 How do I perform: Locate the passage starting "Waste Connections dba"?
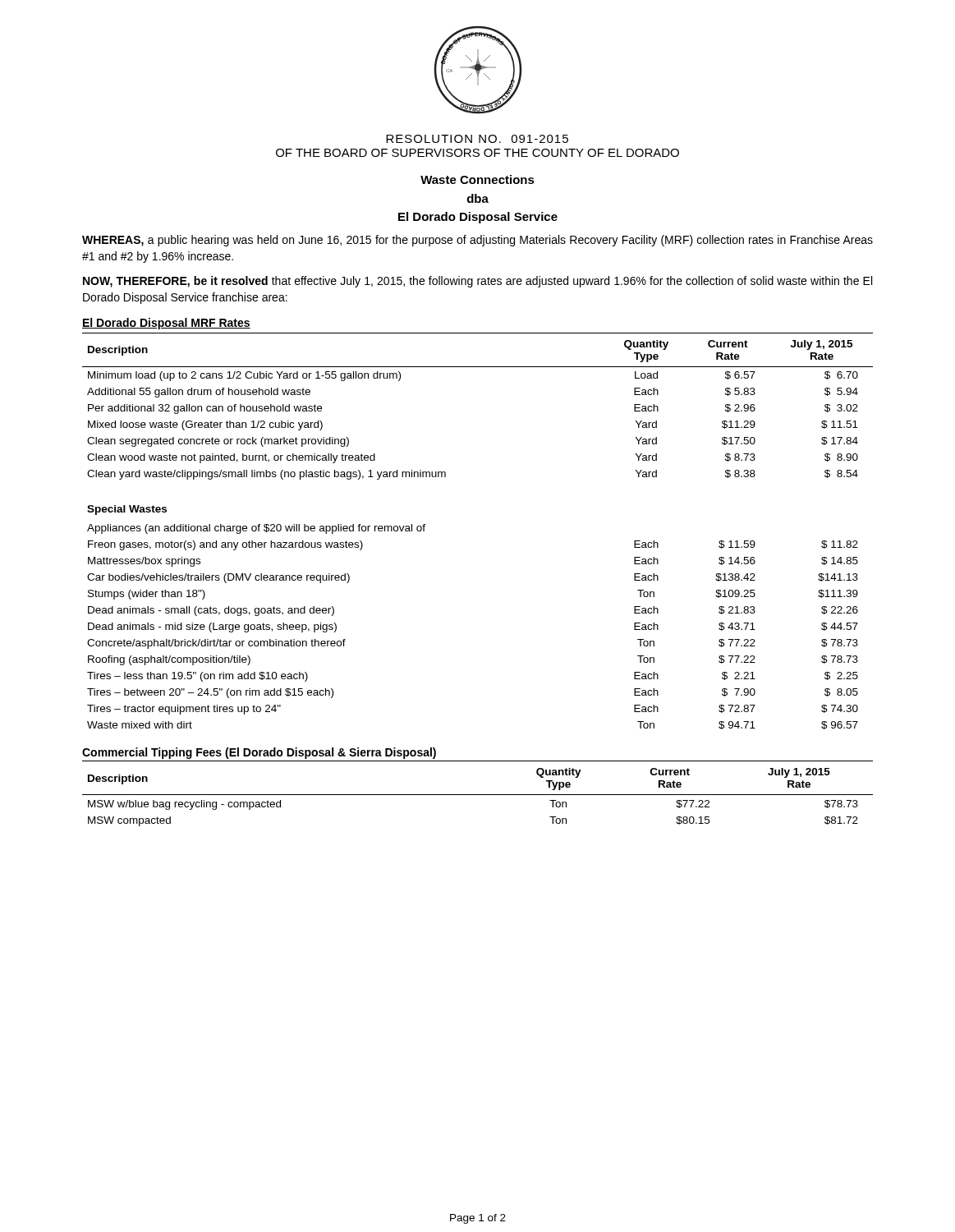478,198
